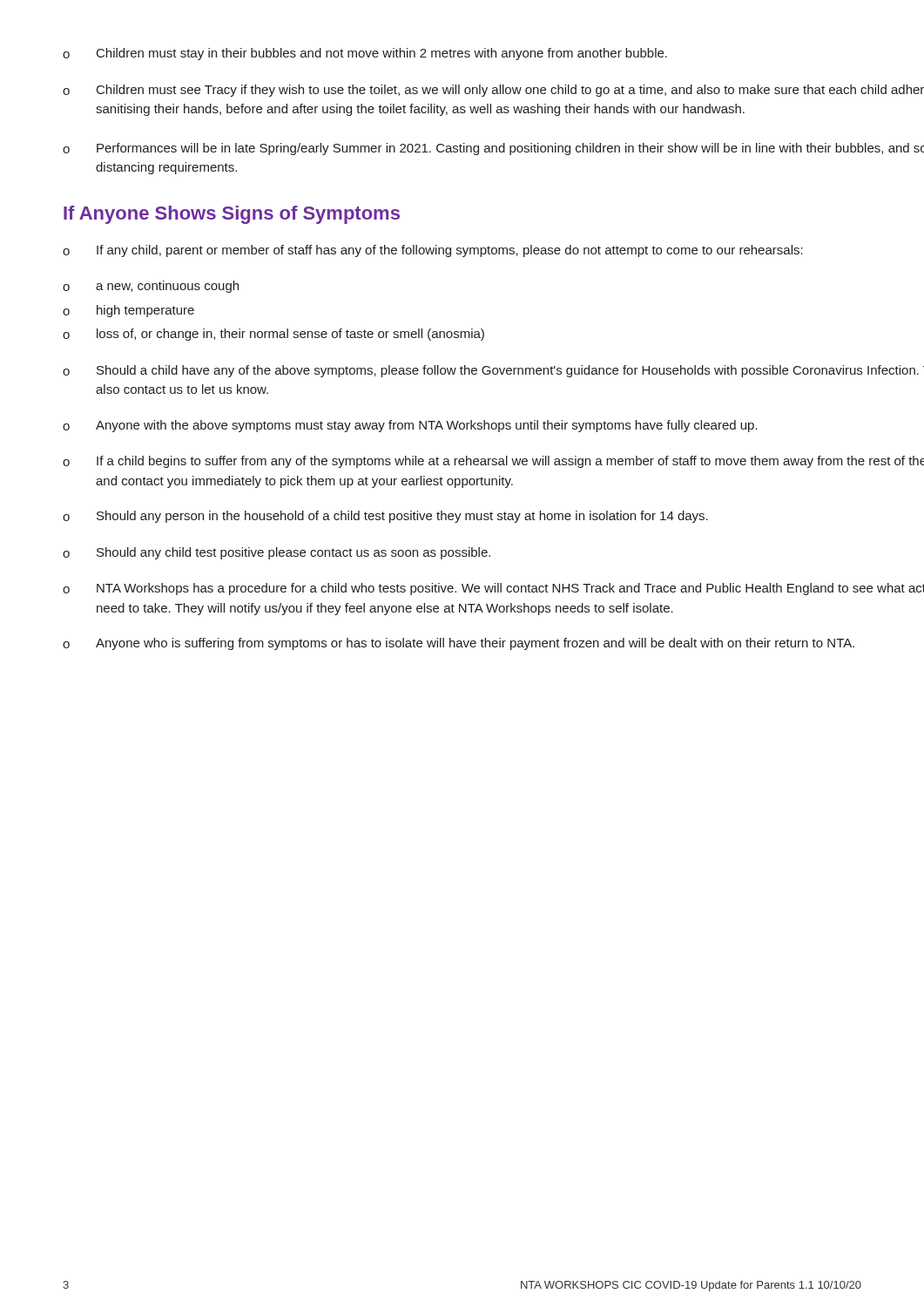Locate the list item that reads "o NTA Workshops"
This screenshot has height=1307, width=924.
[493, 598]
